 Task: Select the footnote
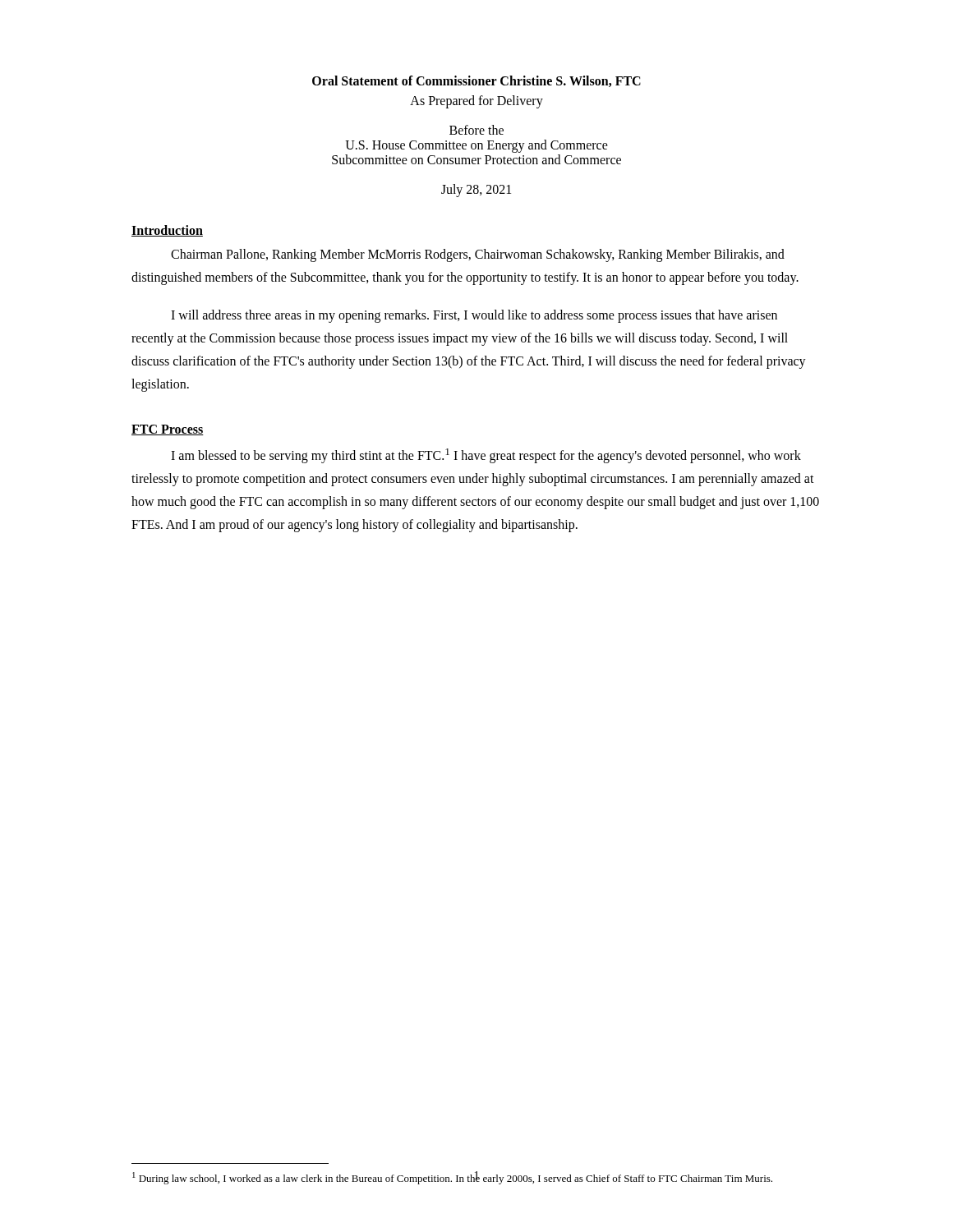[452, 1177]
